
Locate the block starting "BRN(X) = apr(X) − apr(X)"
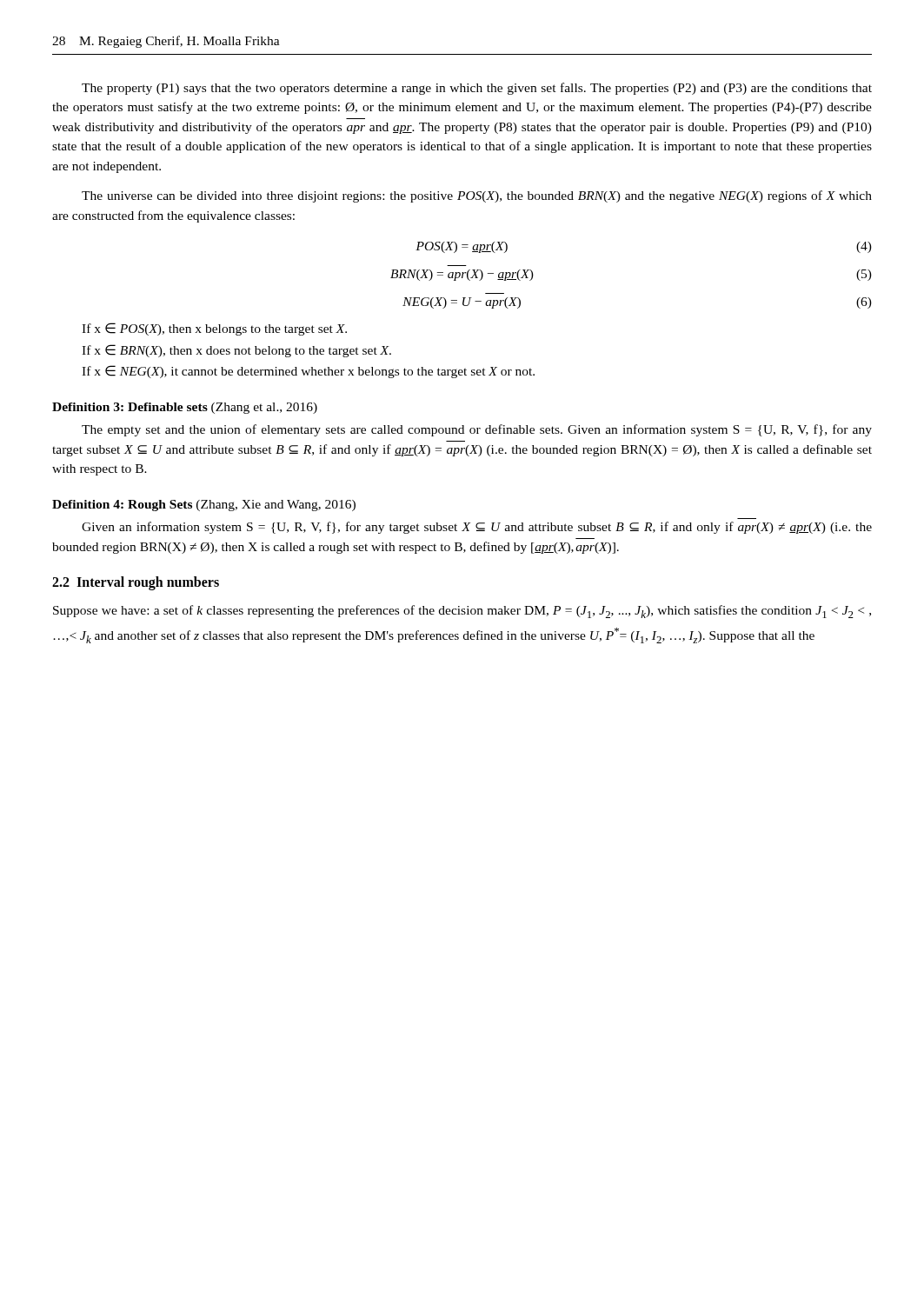click(453, 275)
